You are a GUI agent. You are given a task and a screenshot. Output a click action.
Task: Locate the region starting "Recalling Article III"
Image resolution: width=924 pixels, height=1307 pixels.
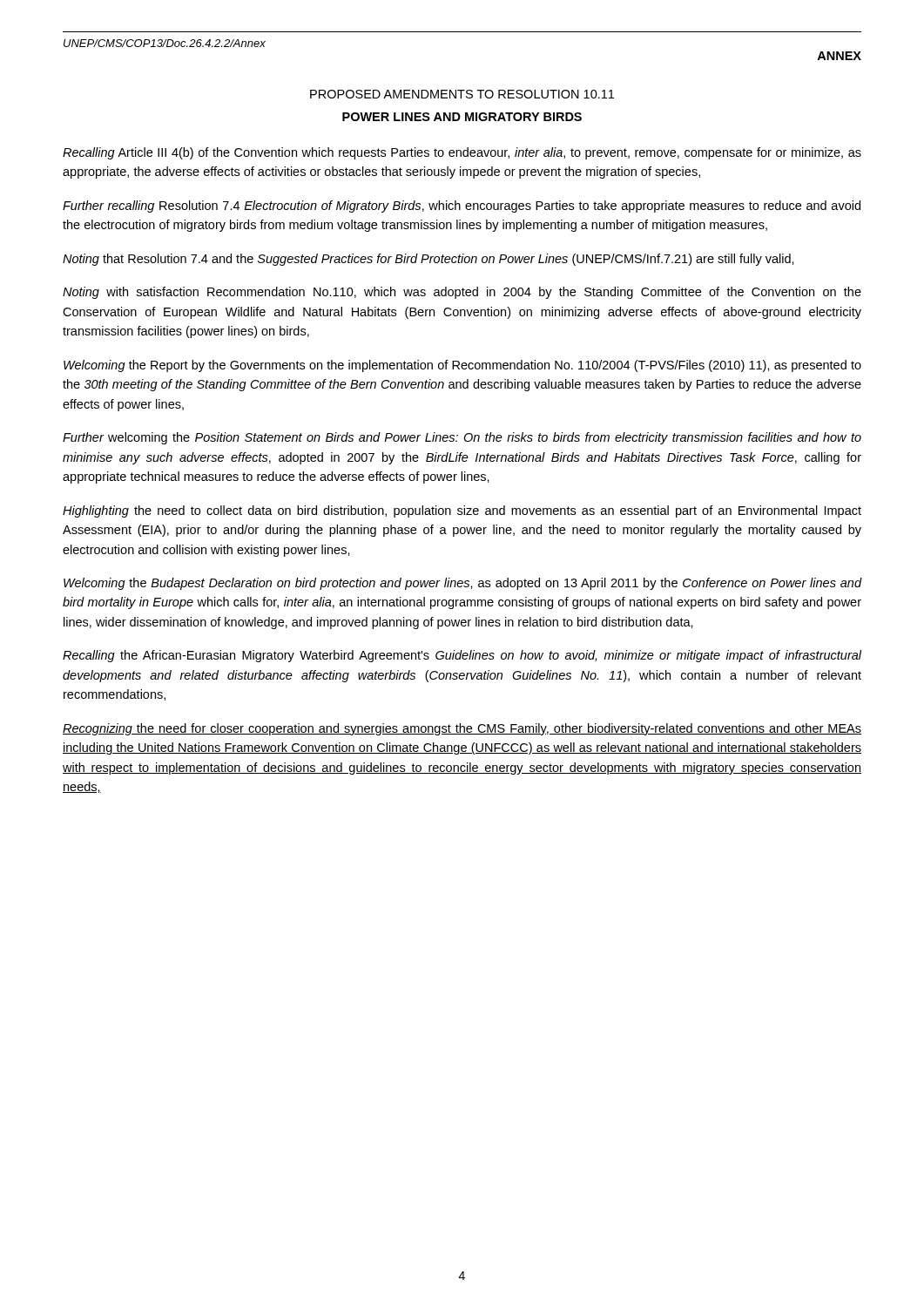coord(462,162)
